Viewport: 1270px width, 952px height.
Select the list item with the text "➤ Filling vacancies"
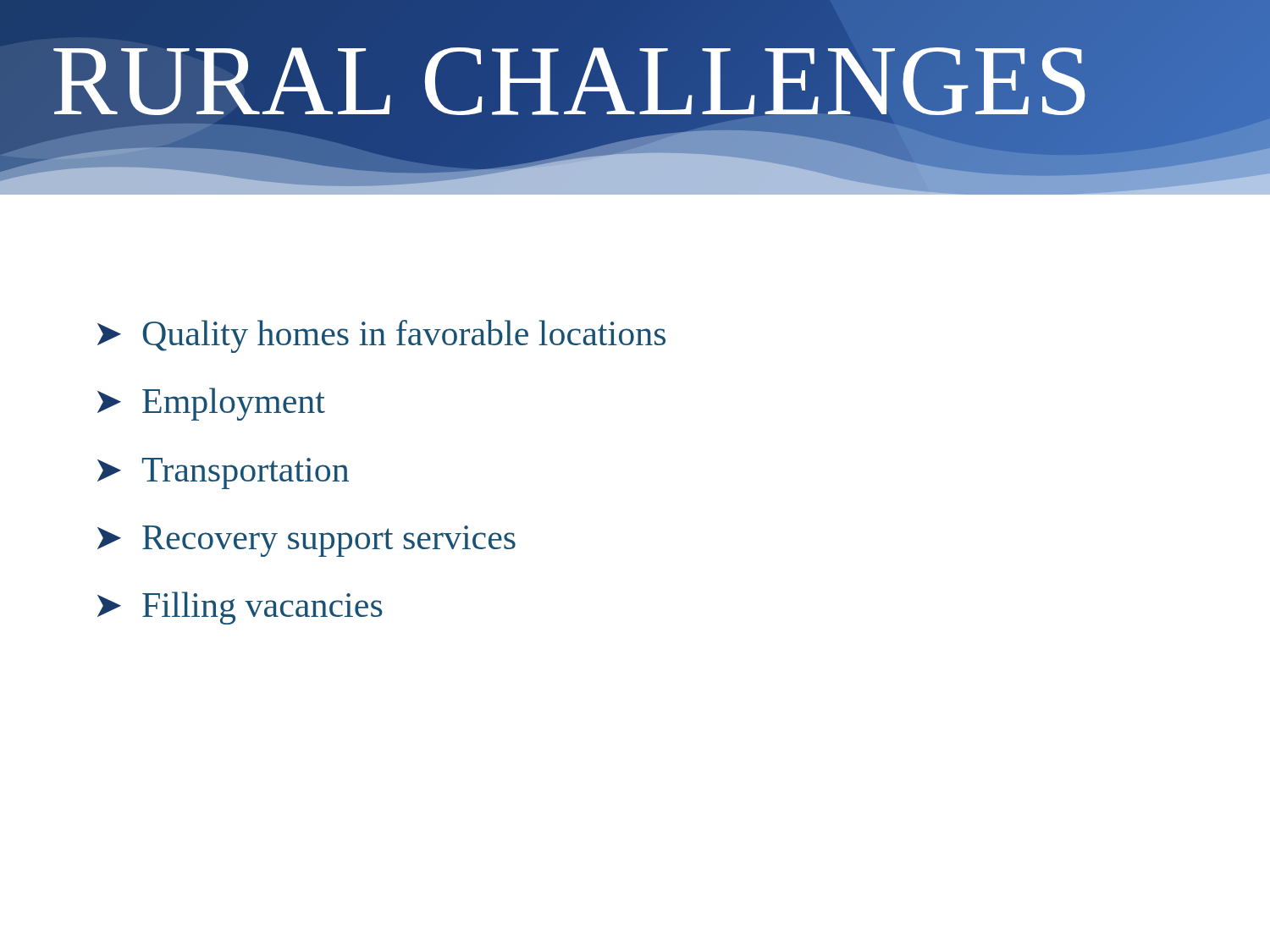(x=238, y=605)
